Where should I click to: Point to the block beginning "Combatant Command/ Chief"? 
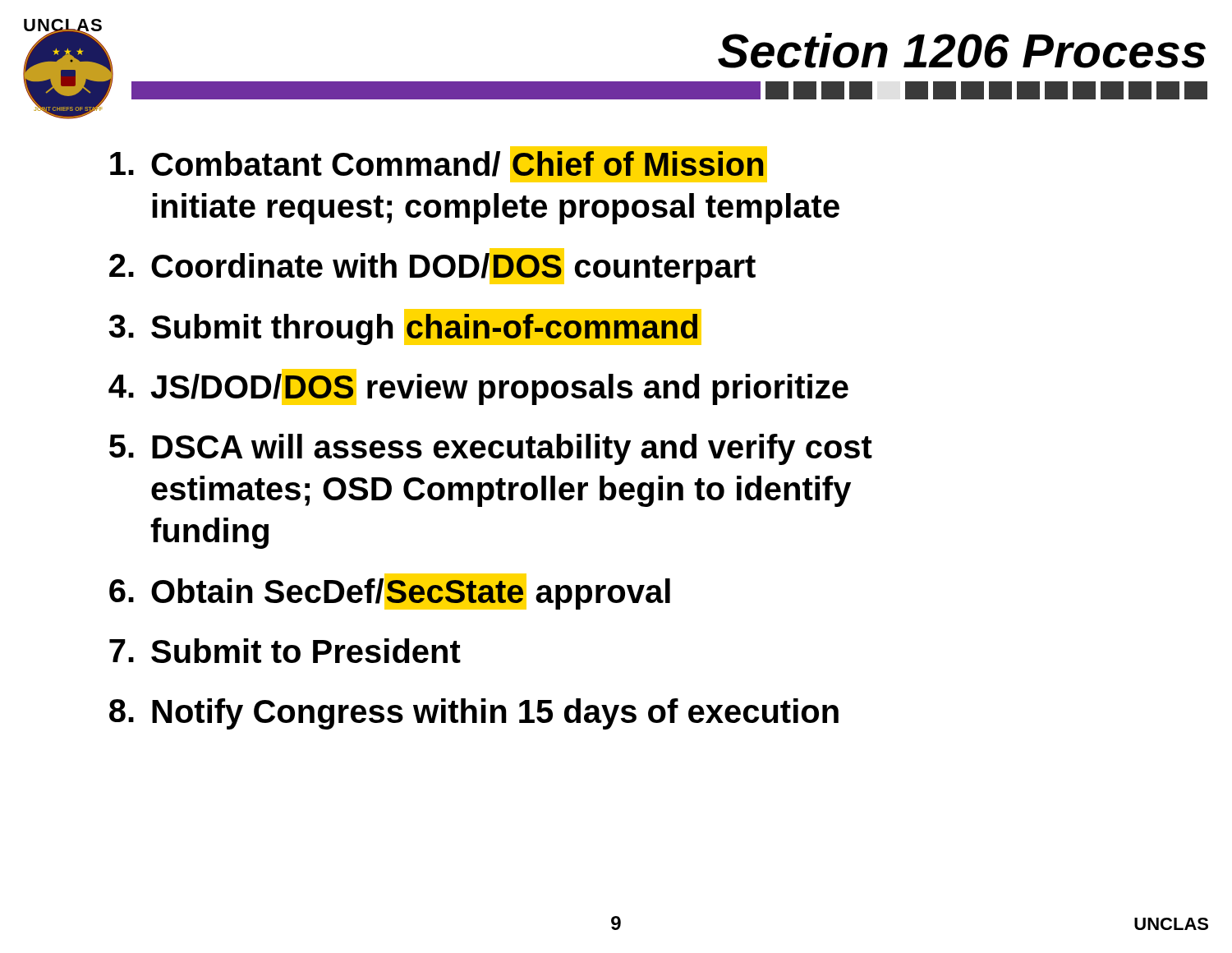(x=453, y=186)
